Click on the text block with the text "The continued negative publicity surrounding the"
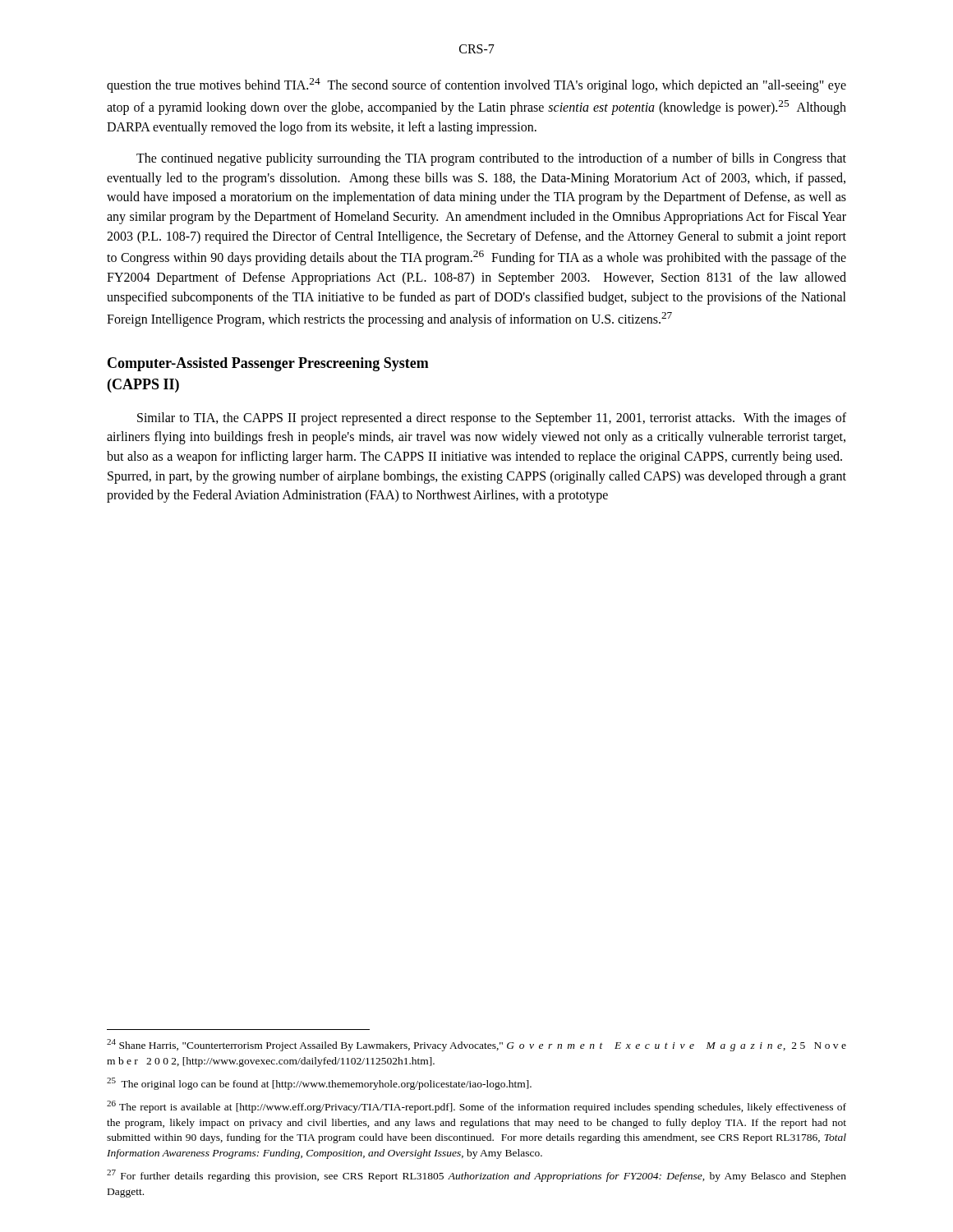 pyautogui.click(x=476, y=239)
